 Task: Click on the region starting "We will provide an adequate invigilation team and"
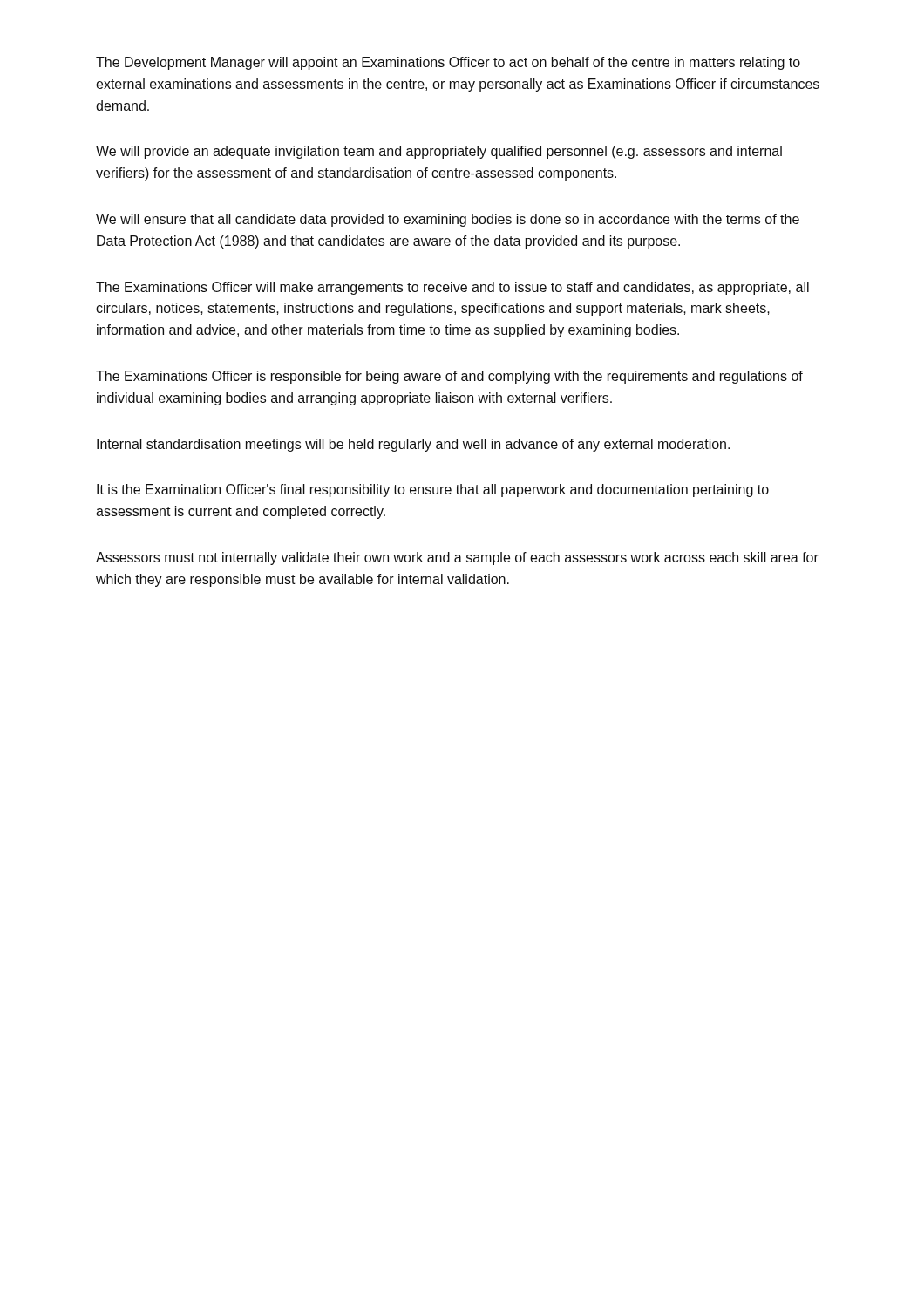pyautogui.click(x=439, y=162)
